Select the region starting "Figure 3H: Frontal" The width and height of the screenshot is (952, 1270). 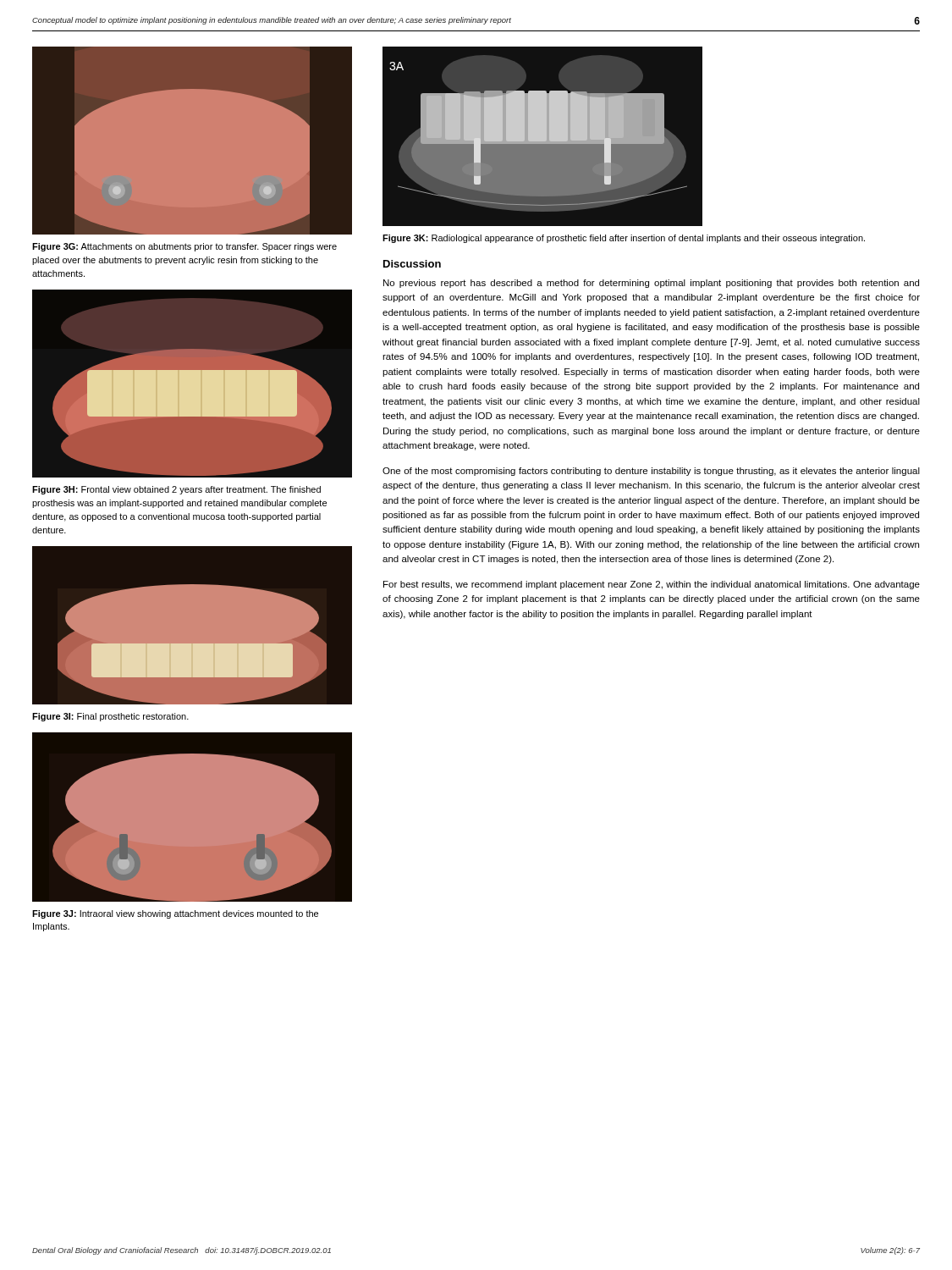point(180,509)
